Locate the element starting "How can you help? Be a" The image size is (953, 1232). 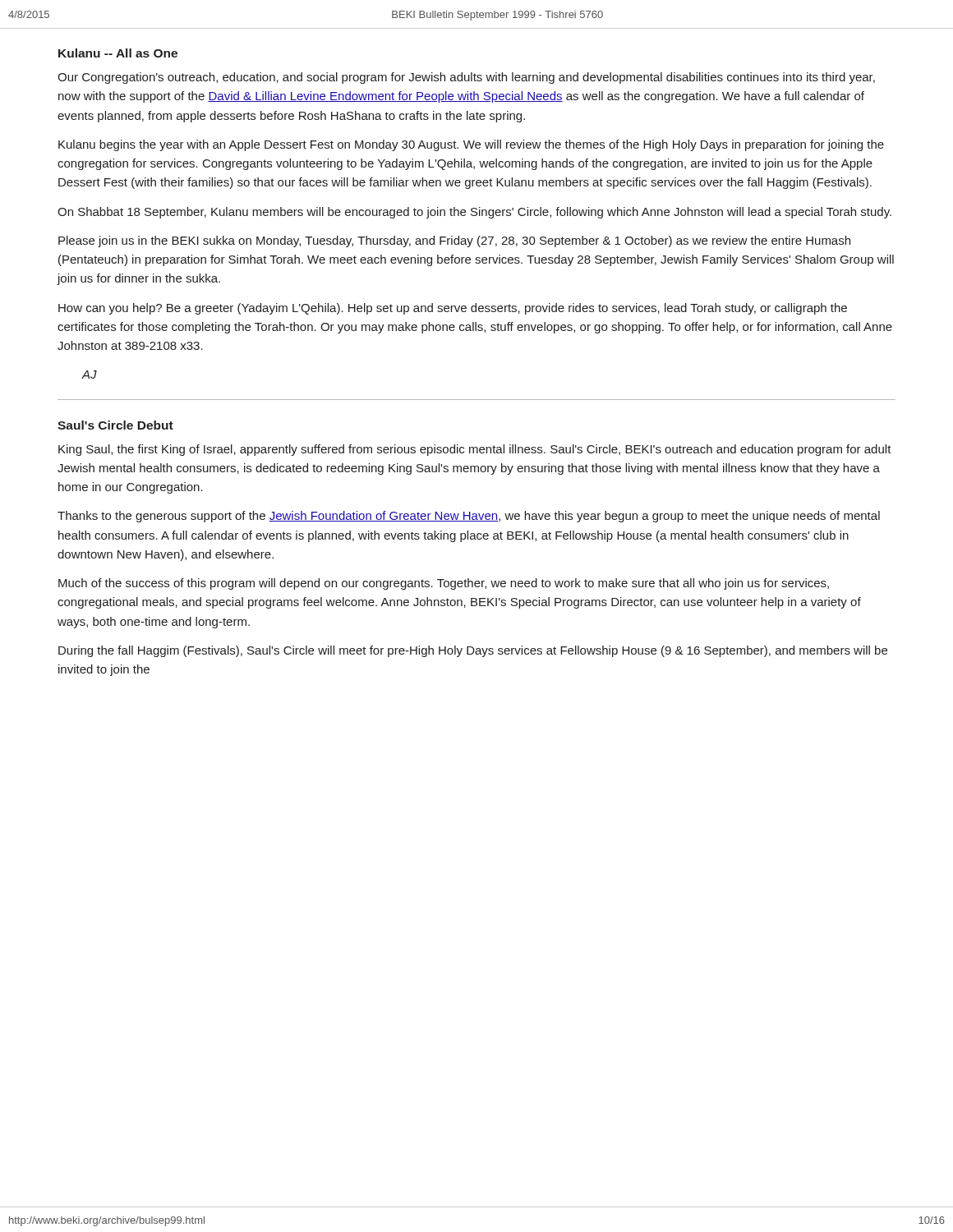(x=476, y=326)
